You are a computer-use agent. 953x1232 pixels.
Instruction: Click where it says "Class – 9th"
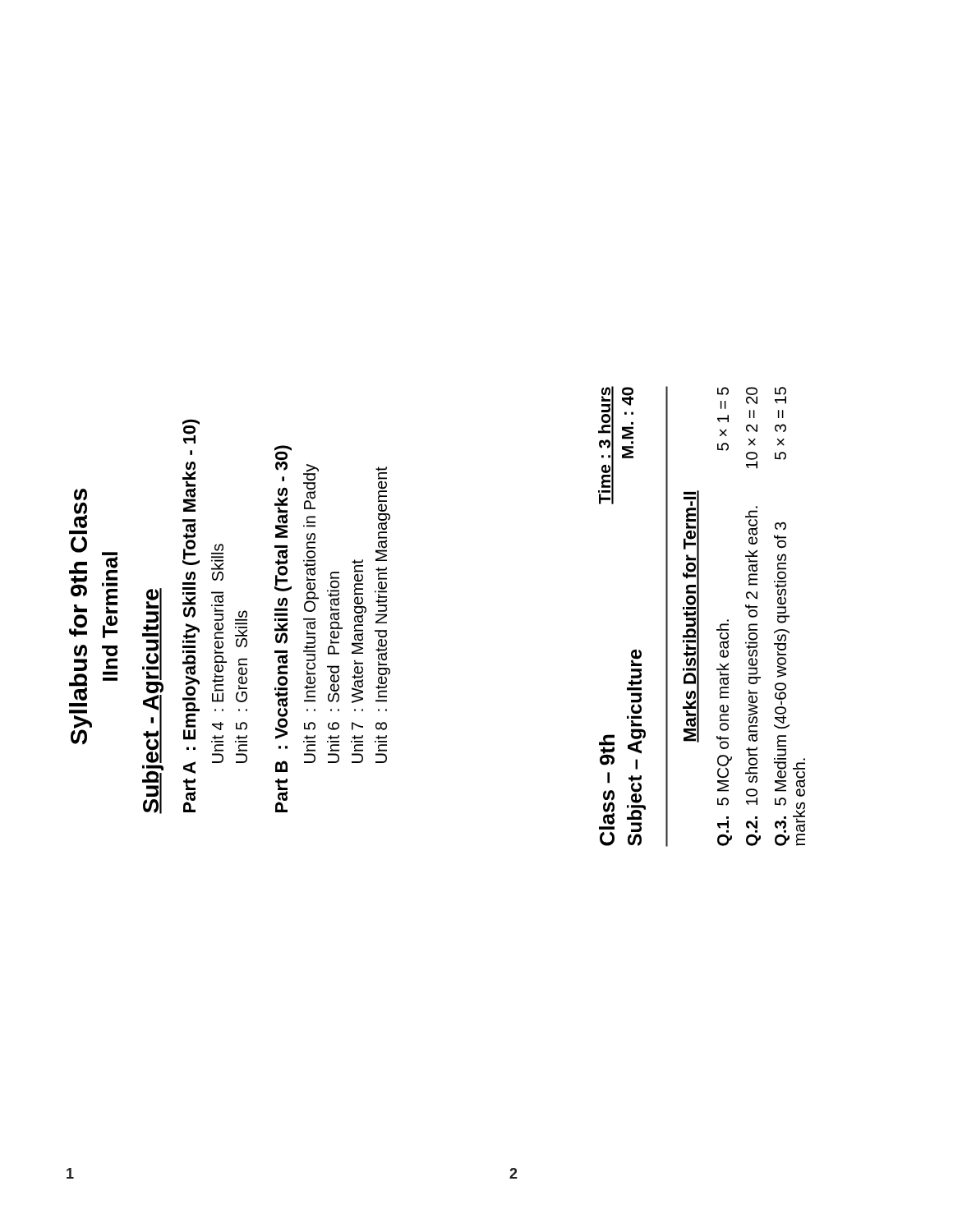[x=607, y=790]
